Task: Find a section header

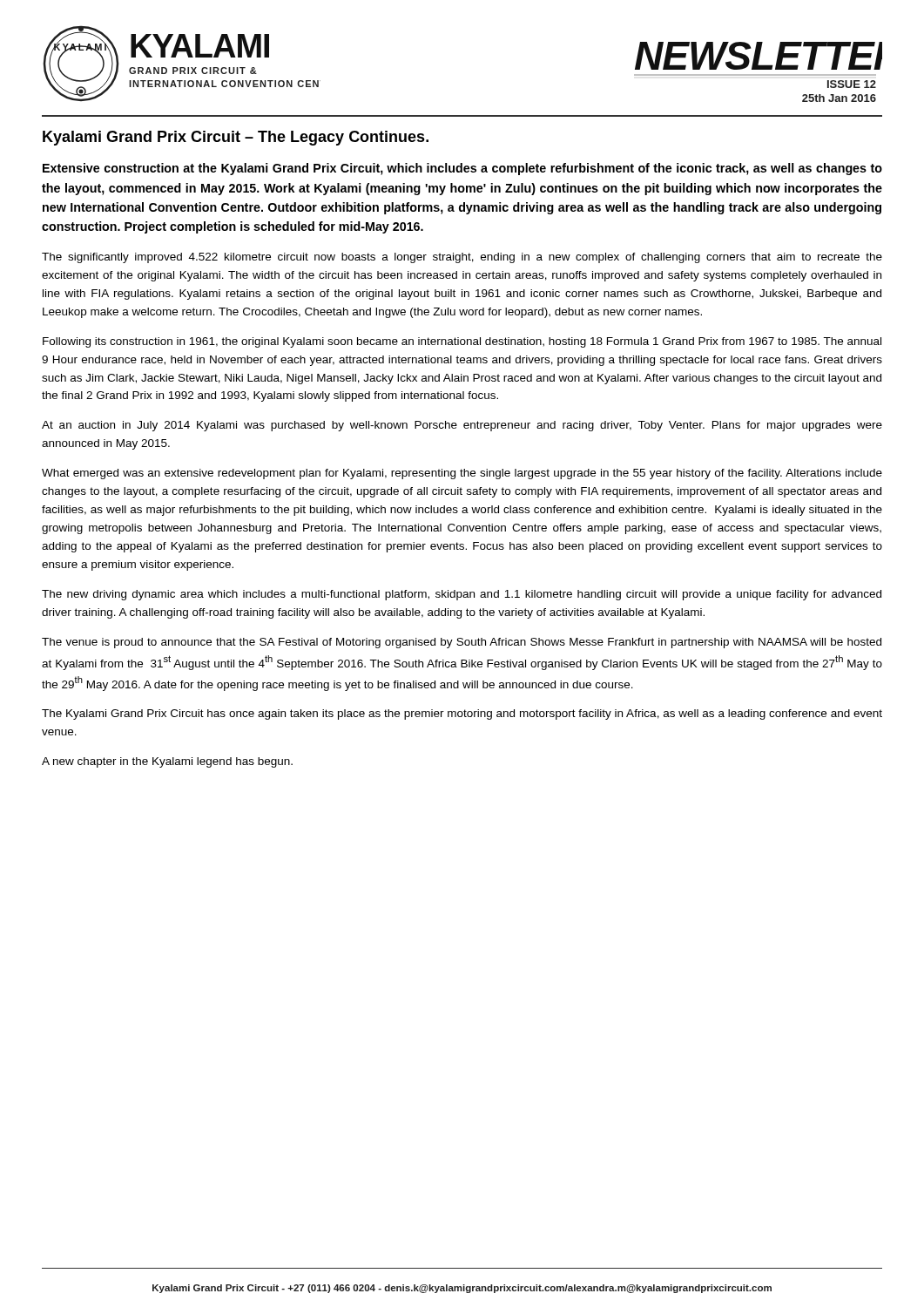Action: [x=236, y=137]
